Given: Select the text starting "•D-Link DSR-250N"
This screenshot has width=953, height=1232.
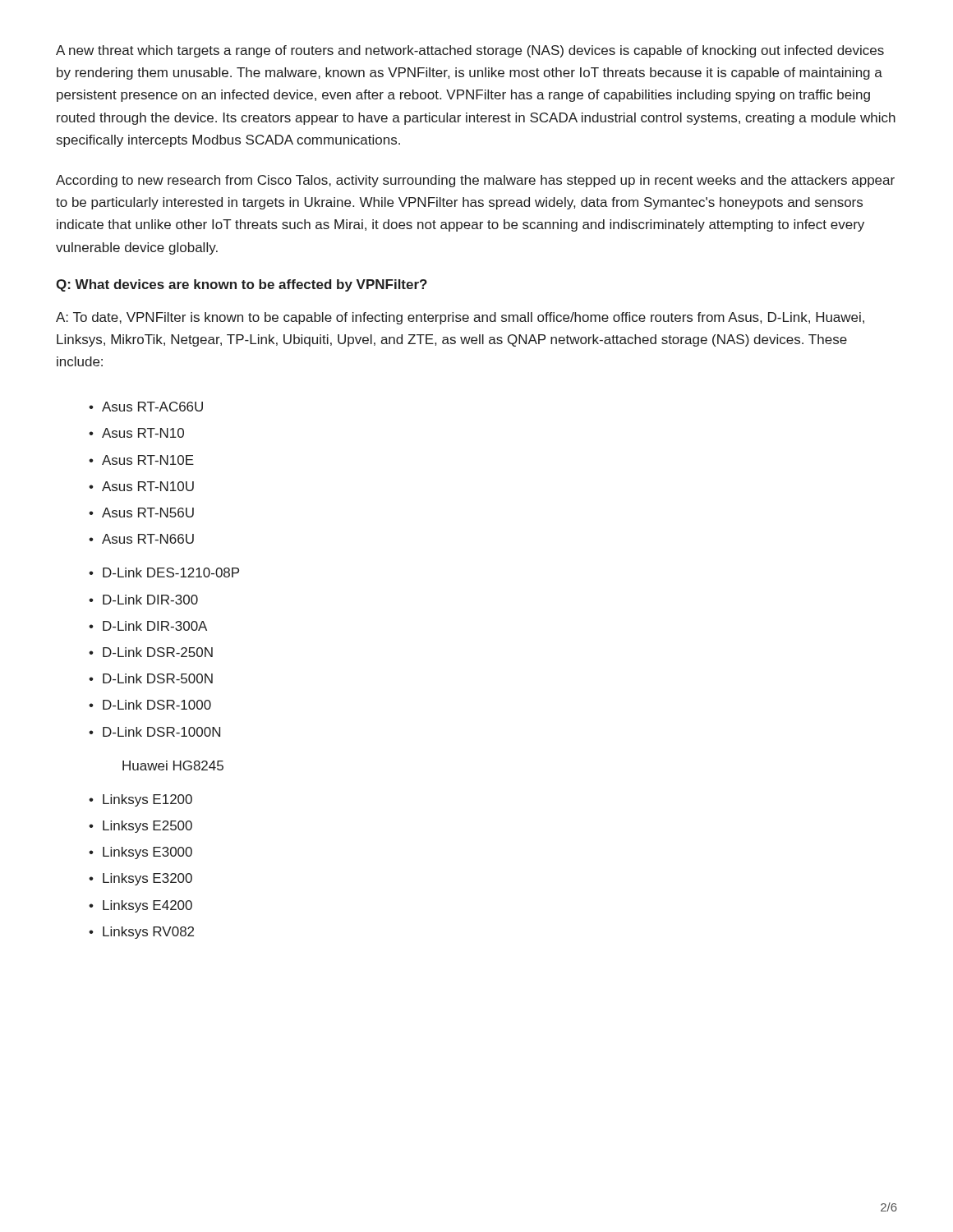Looking at the screenshot, I should (151, 653).
